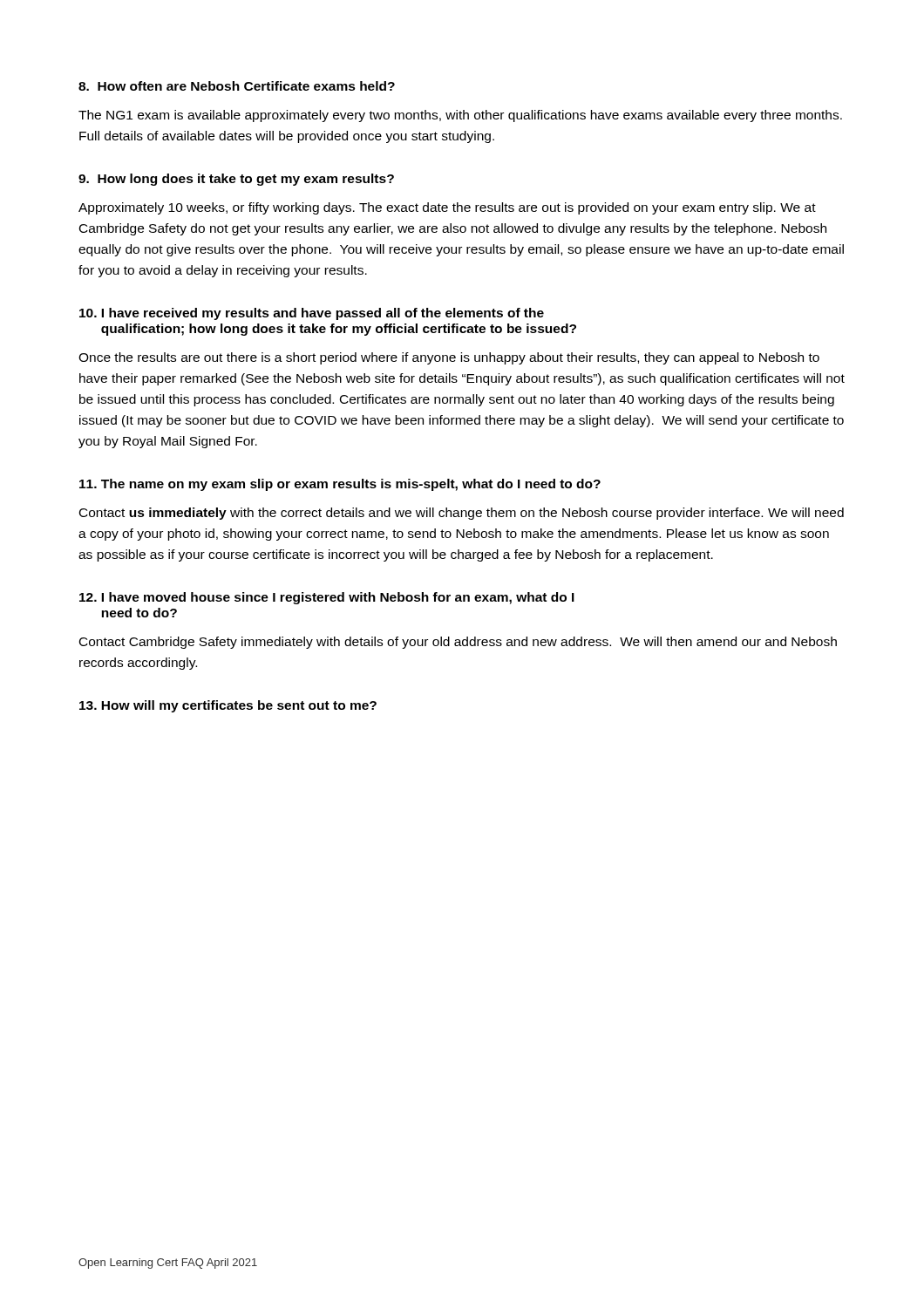Find the section header containing "8. How often"
Viewport: 924px width, 1308px height.
237,86
